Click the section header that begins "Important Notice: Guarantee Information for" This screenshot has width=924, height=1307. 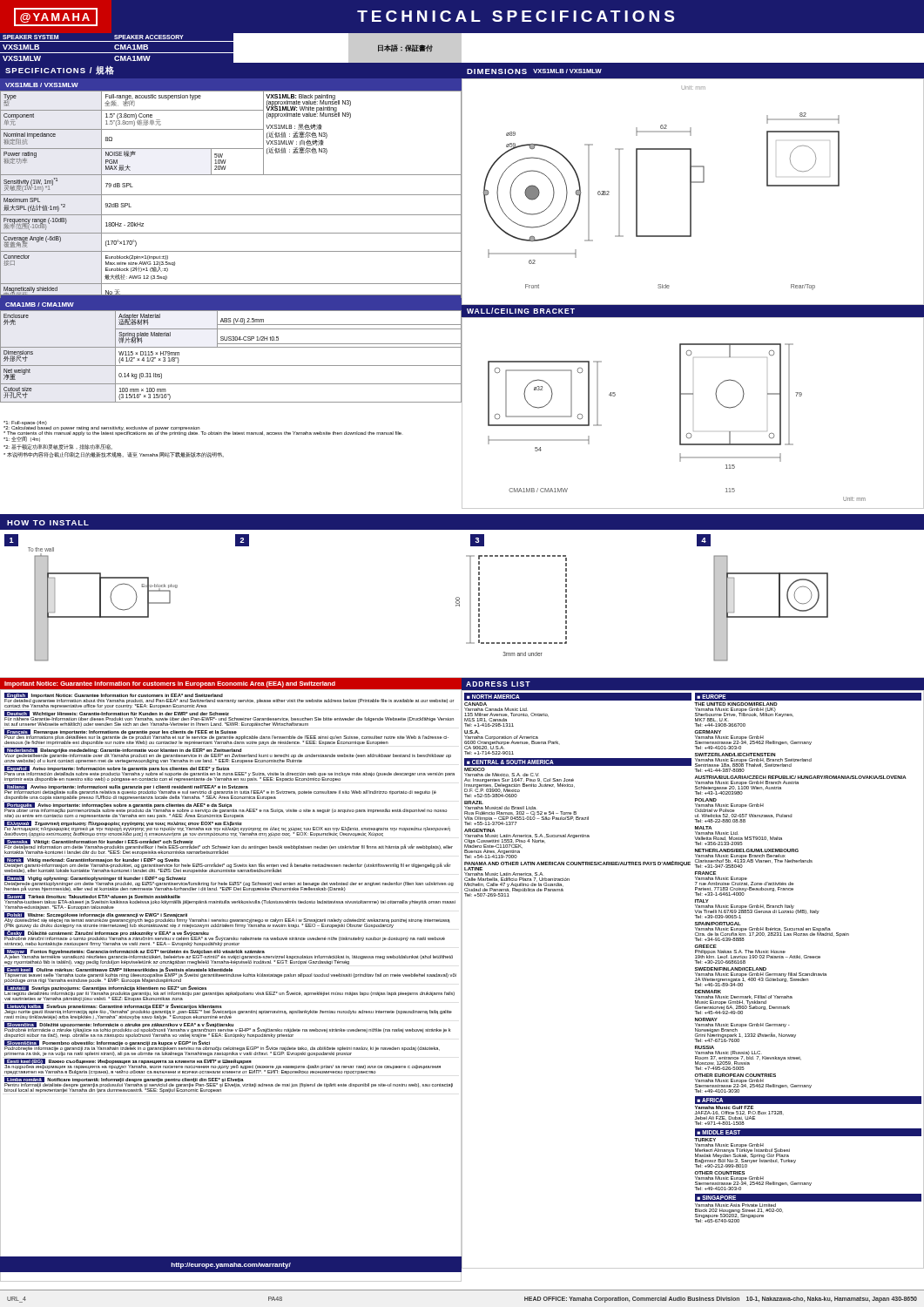tap(170, 684)
